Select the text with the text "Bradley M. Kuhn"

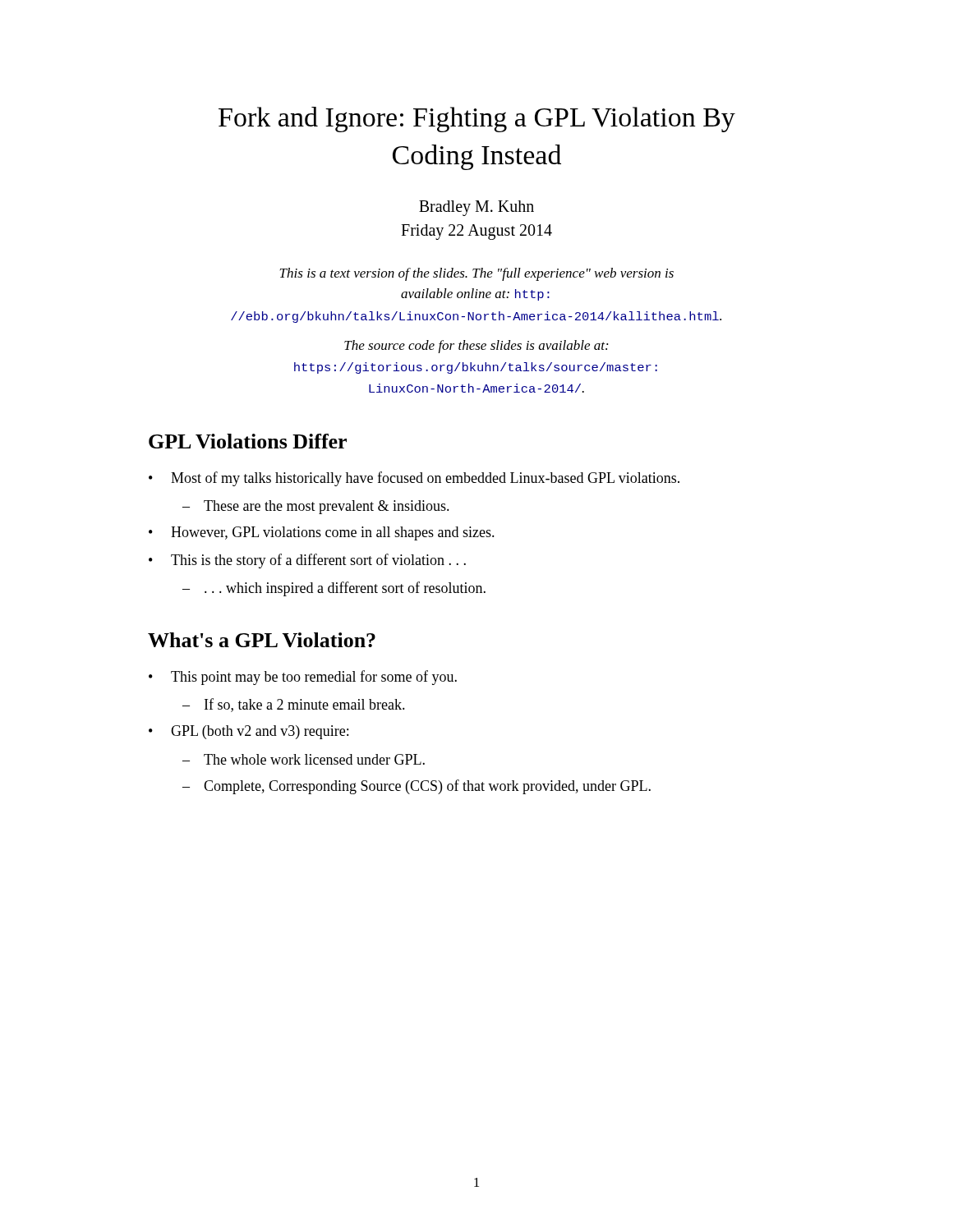pos(476,206)
